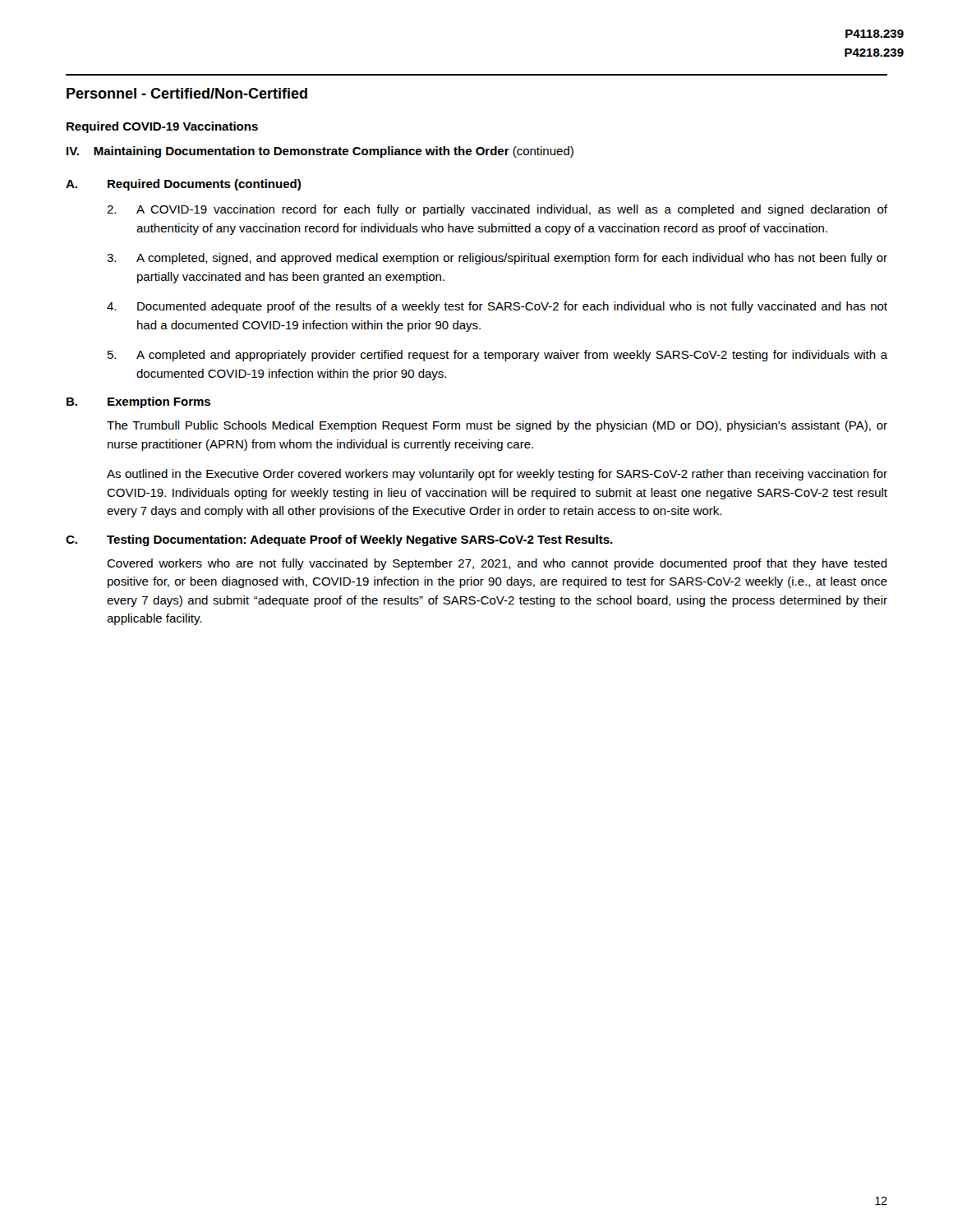Image resolution: width=953 pixels, height=1232 pixels.
Task: Point to the passage starting "Covered workers who are not fully vaccinated by"
Action: [x=497, y=590]
